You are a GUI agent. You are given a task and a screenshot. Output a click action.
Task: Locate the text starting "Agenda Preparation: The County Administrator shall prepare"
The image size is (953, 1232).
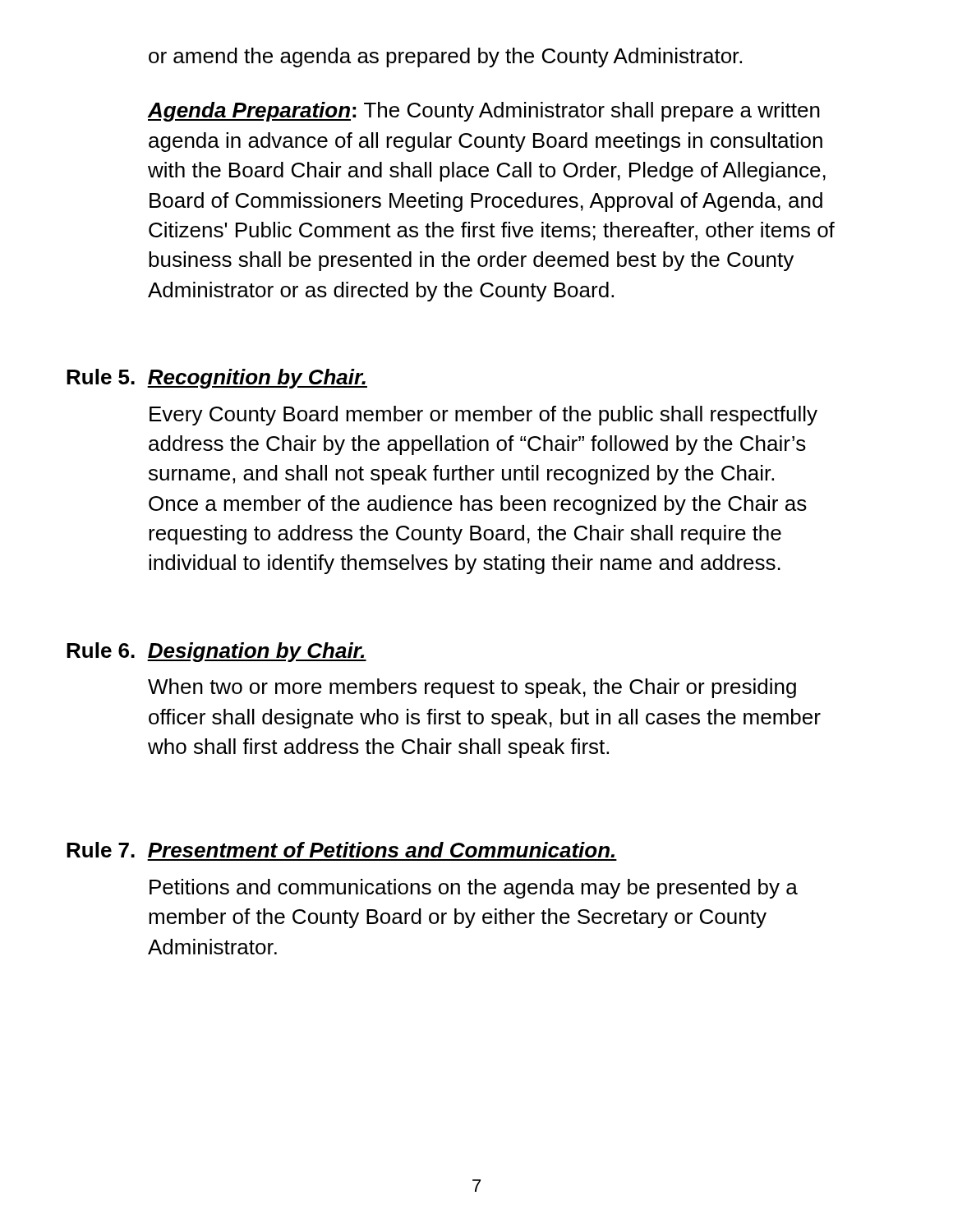(x=491, y=200)
